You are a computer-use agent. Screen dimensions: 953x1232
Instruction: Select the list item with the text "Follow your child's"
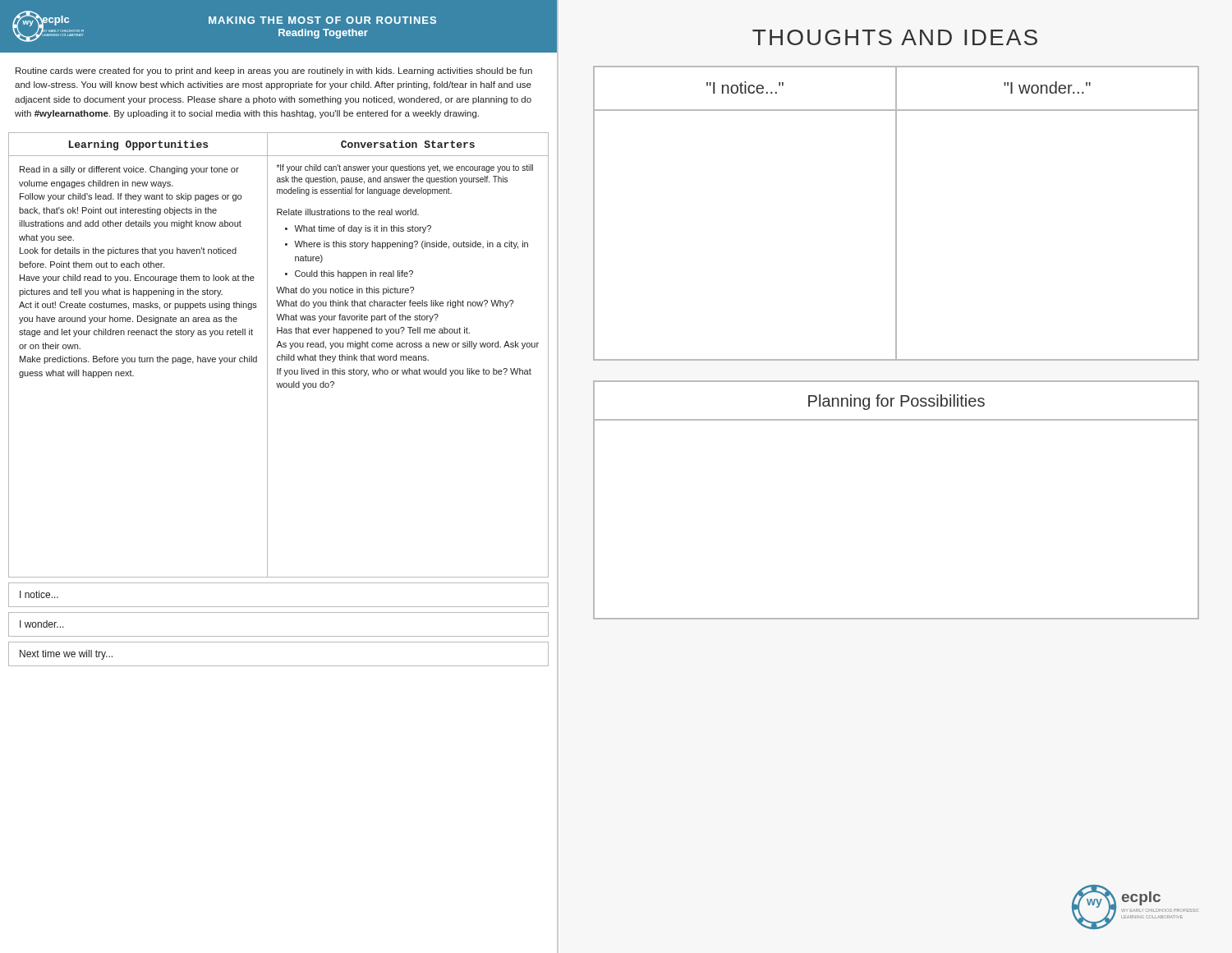pyautogui.click(x=140, y=217)
